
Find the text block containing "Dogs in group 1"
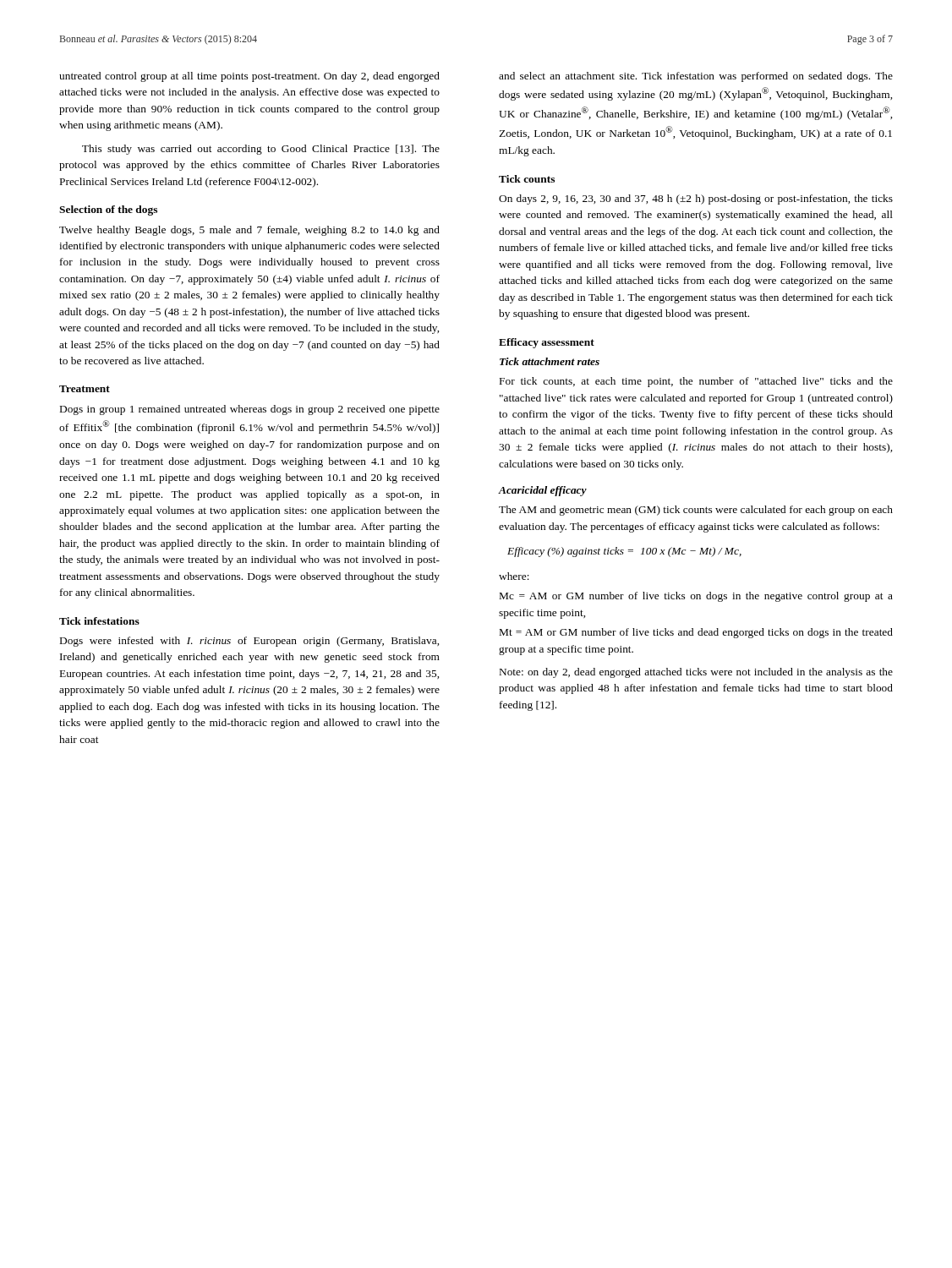pyautogui.click(x=249, y=501)
